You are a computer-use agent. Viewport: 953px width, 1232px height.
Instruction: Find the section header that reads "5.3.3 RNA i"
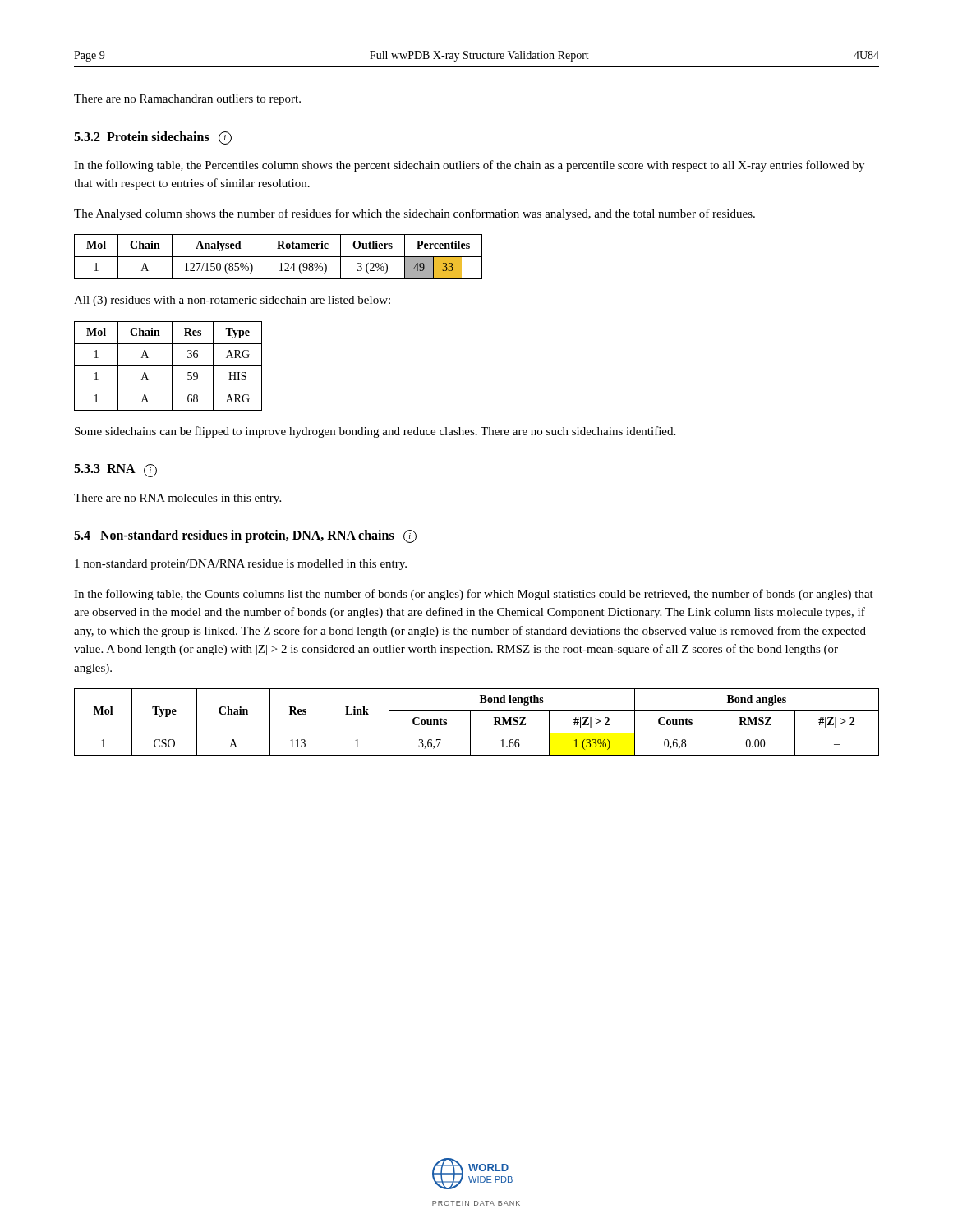pos(115,469)
